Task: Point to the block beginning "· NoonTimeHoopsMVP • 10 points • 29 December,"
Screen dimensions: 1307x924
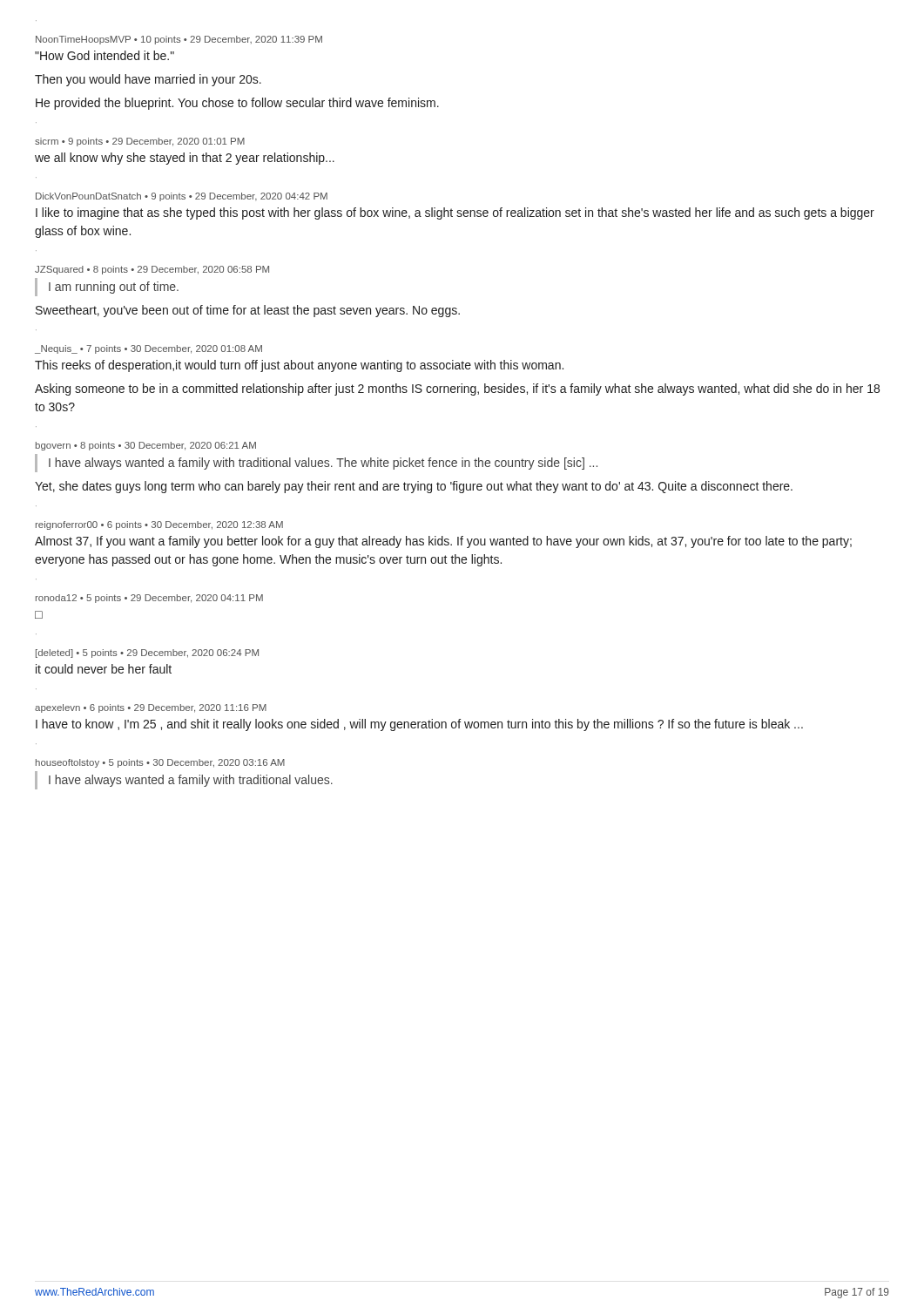Action: pos(179,40)
